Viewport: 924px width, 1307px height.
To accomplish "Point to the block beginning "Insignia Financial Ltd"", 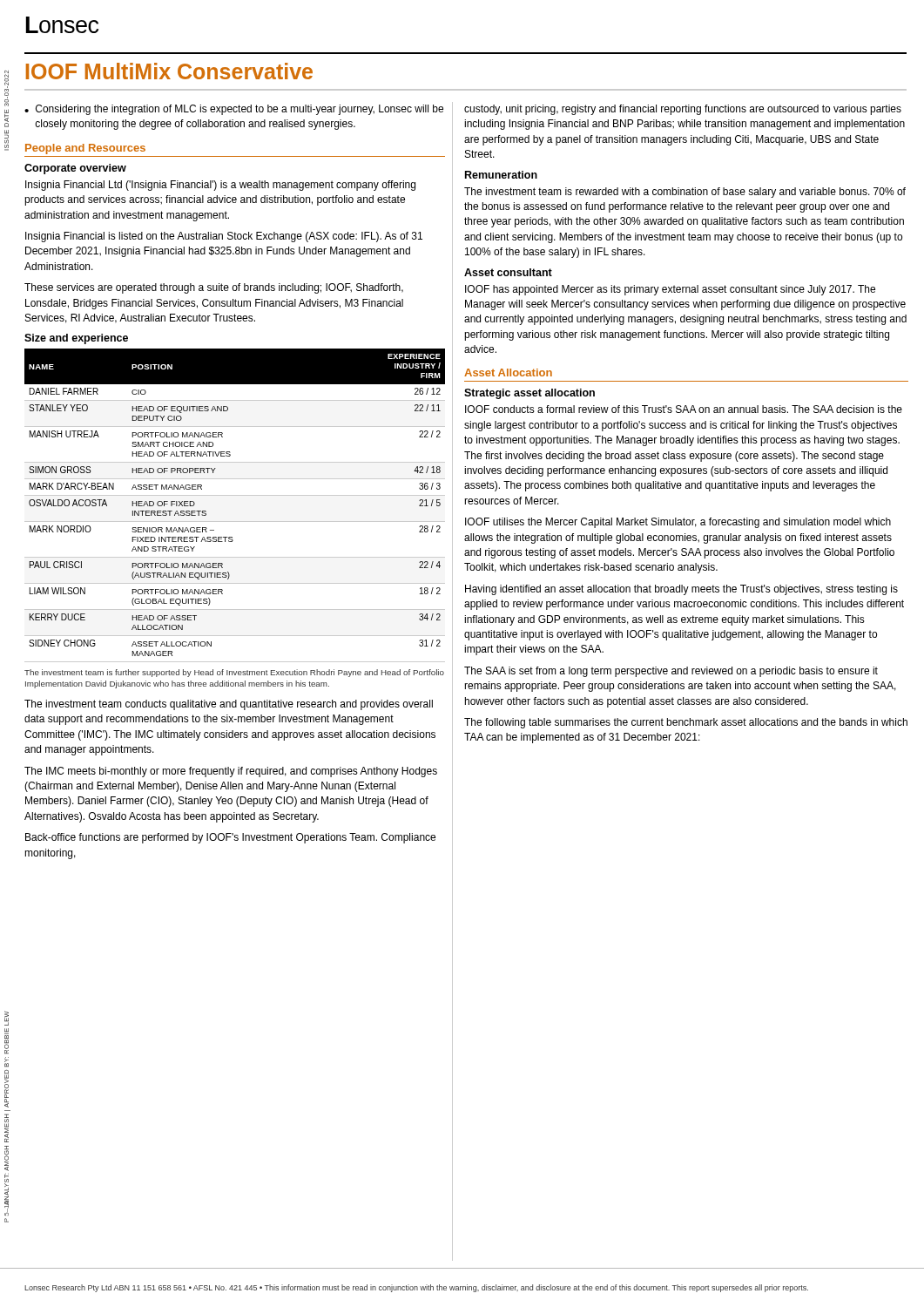I will [x=220, y=200].
